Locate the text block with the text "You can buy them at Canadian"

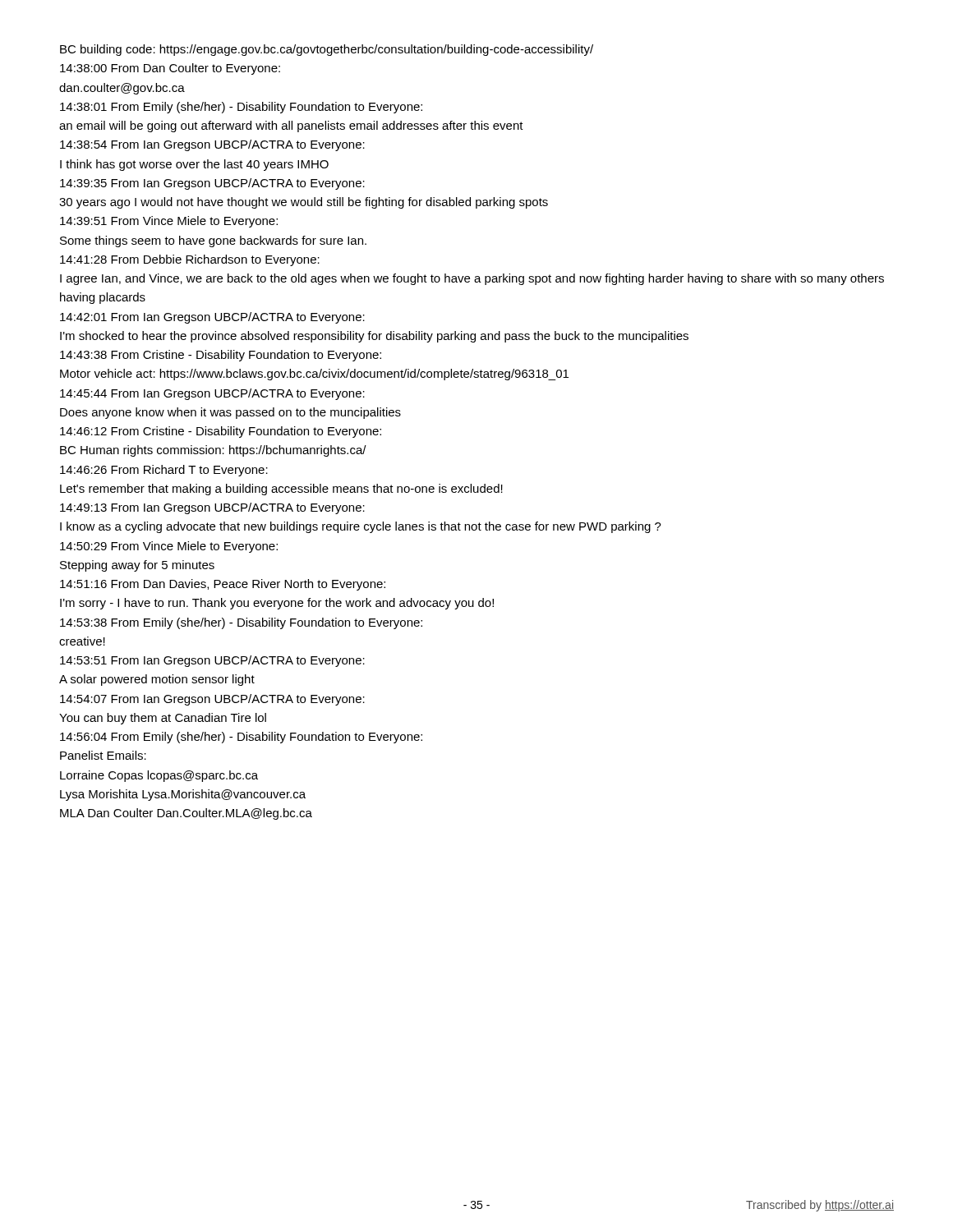(x=163, y=717)
